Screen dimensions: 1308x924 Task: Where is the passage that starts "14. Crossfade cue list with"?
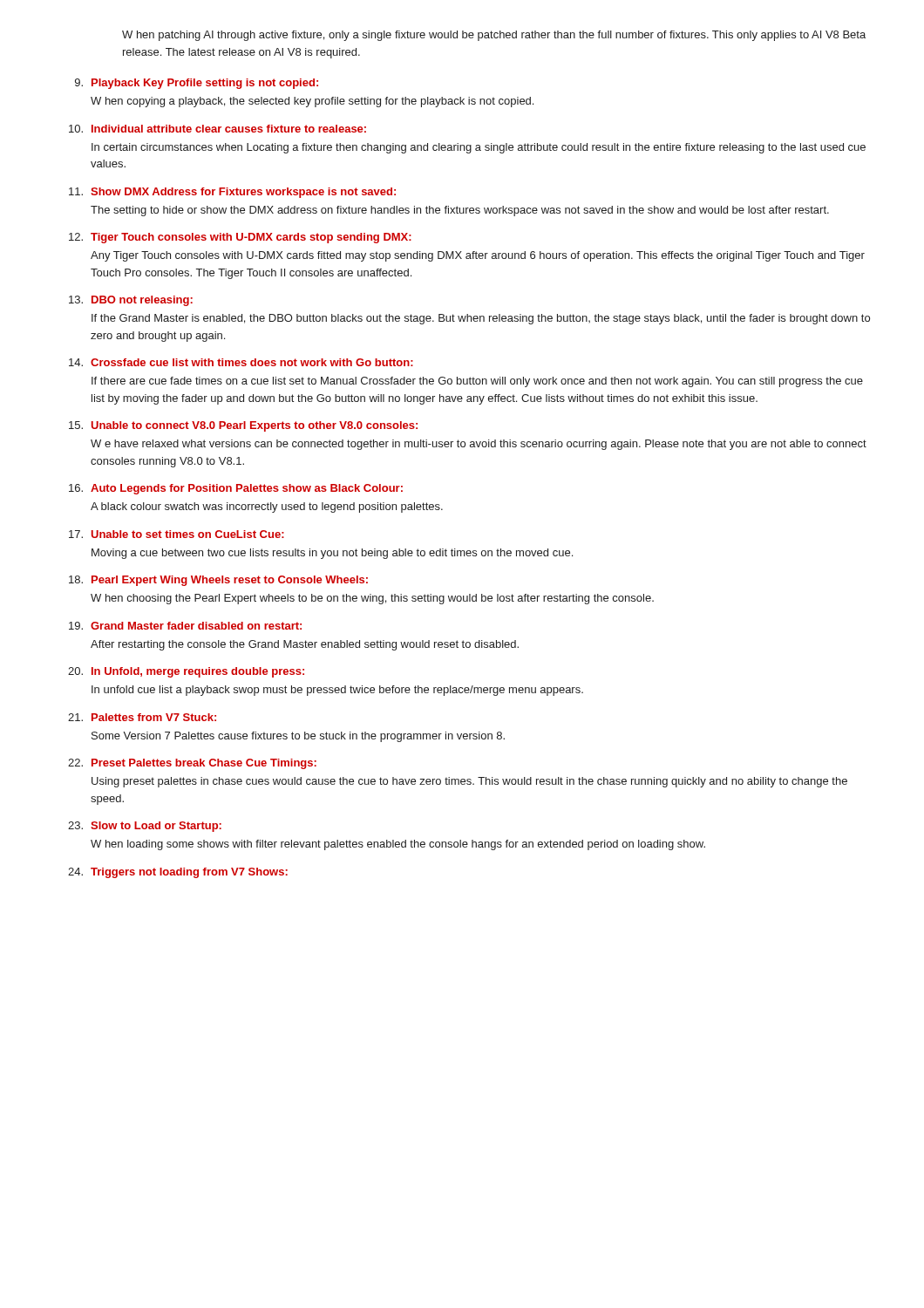[462, 381]
